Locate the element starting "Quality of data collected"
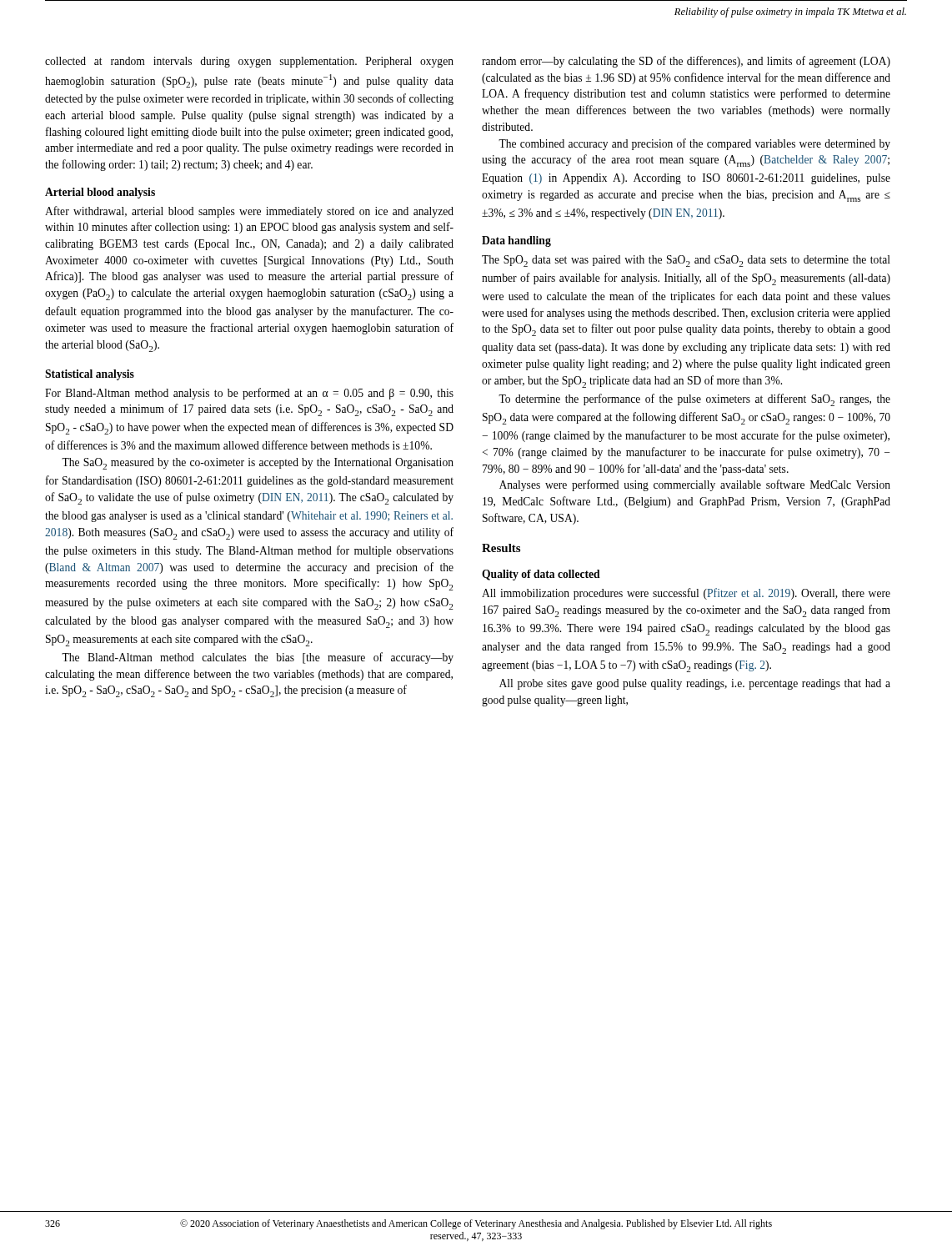Screen dimensions: 1251x952 541,574
